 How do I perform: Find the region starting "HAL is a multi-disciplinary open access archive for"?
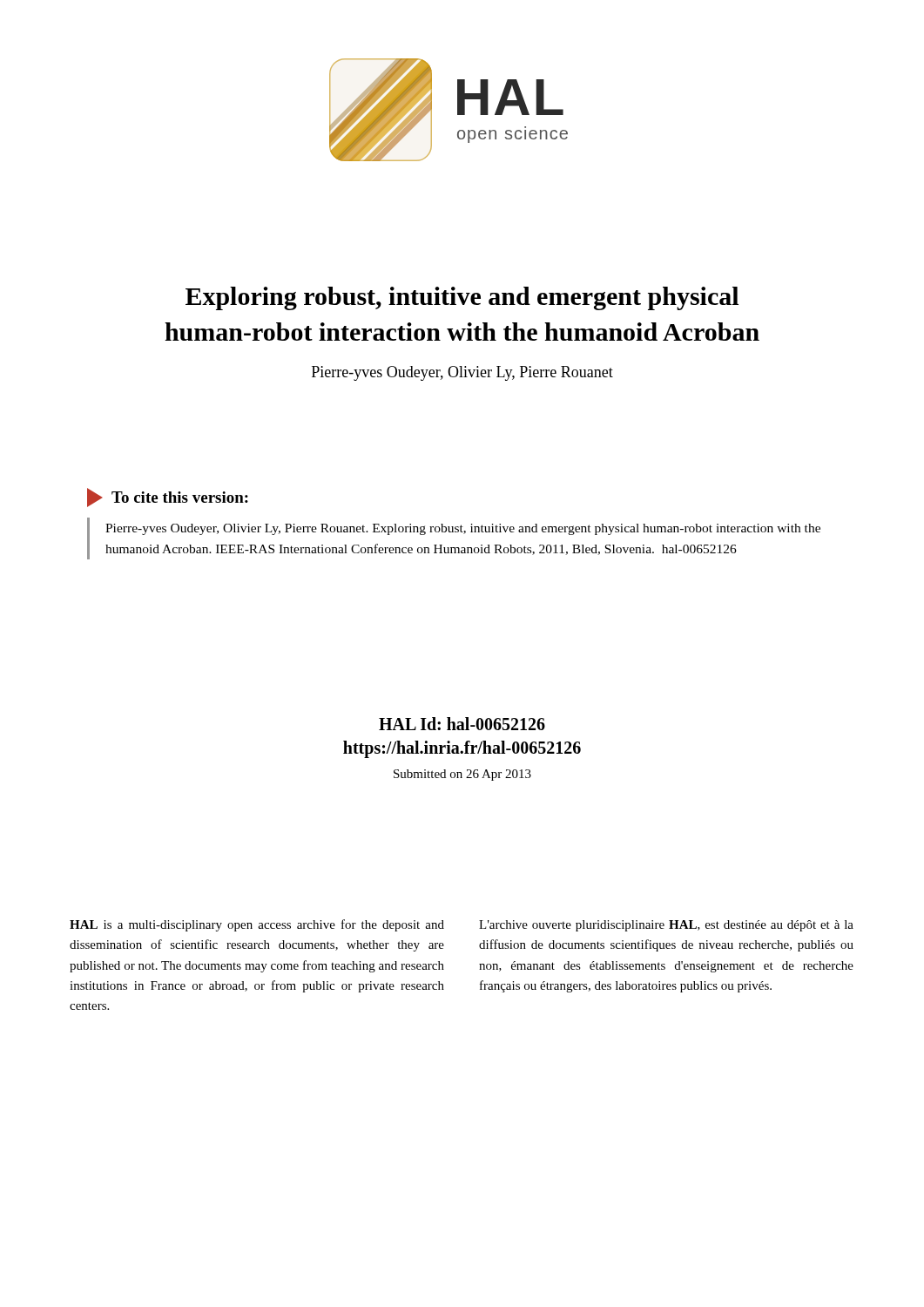coord(257,966)
